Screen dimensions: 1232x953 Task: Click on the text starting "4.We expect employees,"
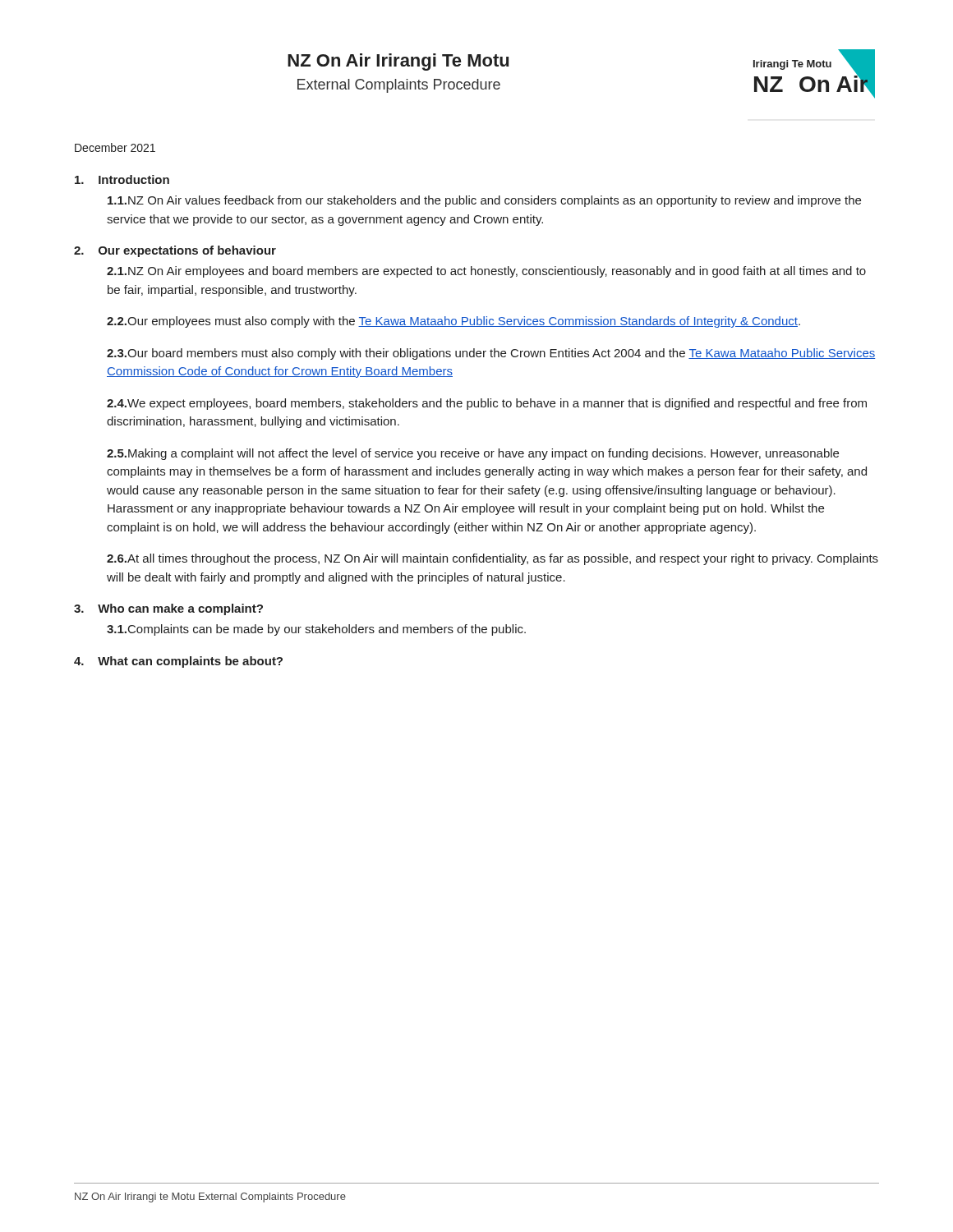487,412
